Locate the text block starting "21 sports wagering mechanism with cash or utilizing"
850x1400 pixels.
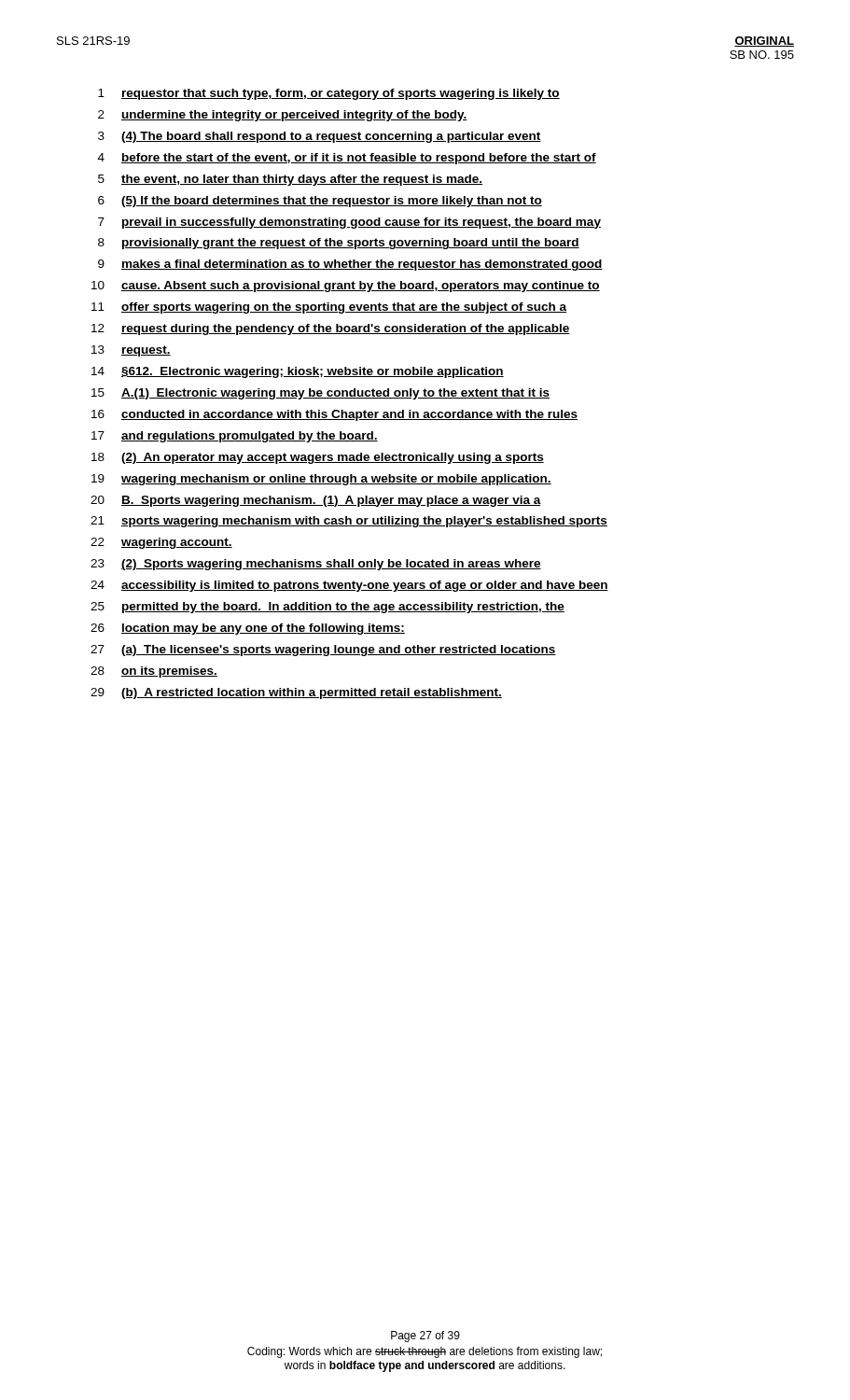425,522
